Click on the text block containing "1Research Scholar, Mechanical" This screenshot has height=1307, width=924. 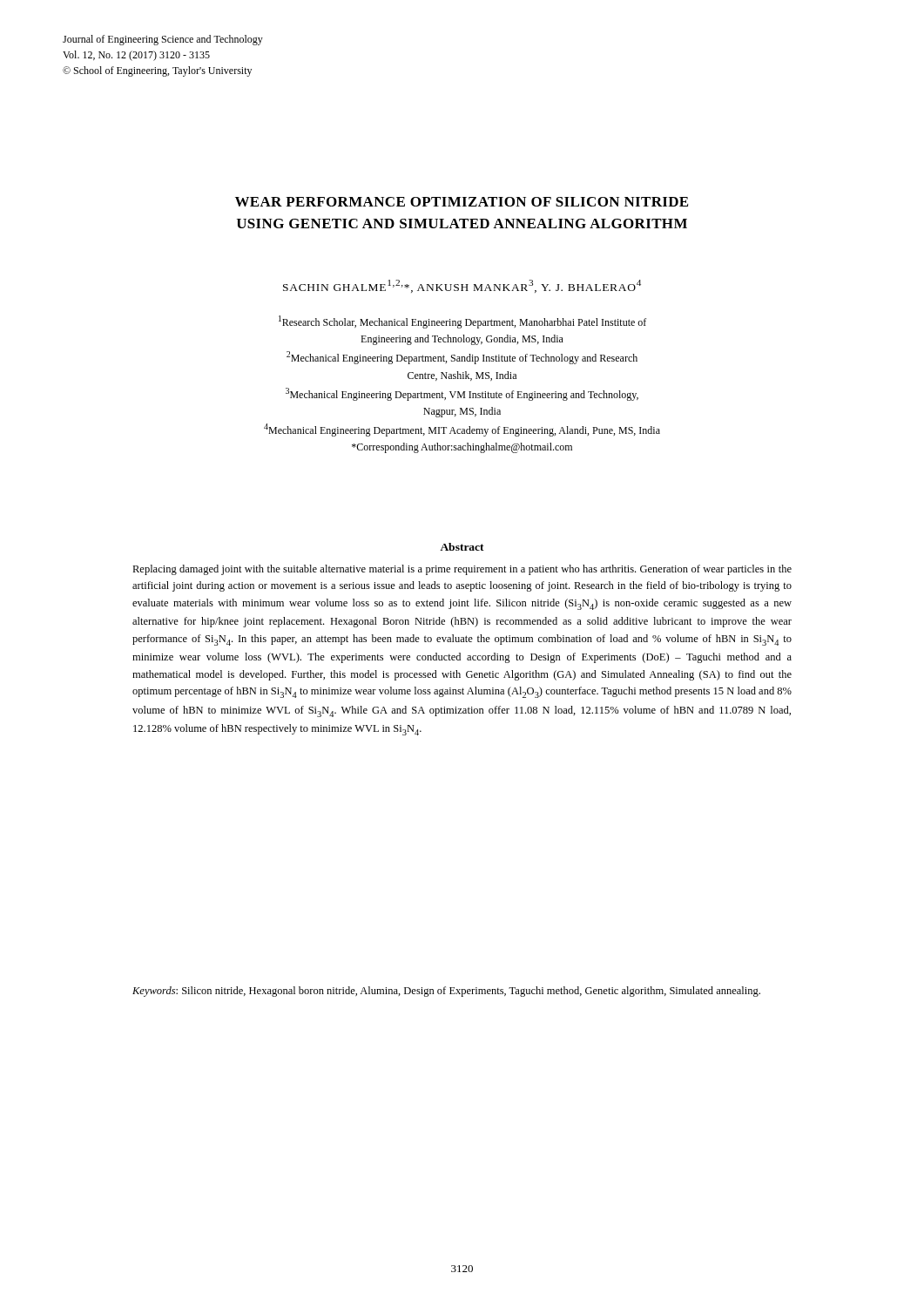tap(462, 384)
